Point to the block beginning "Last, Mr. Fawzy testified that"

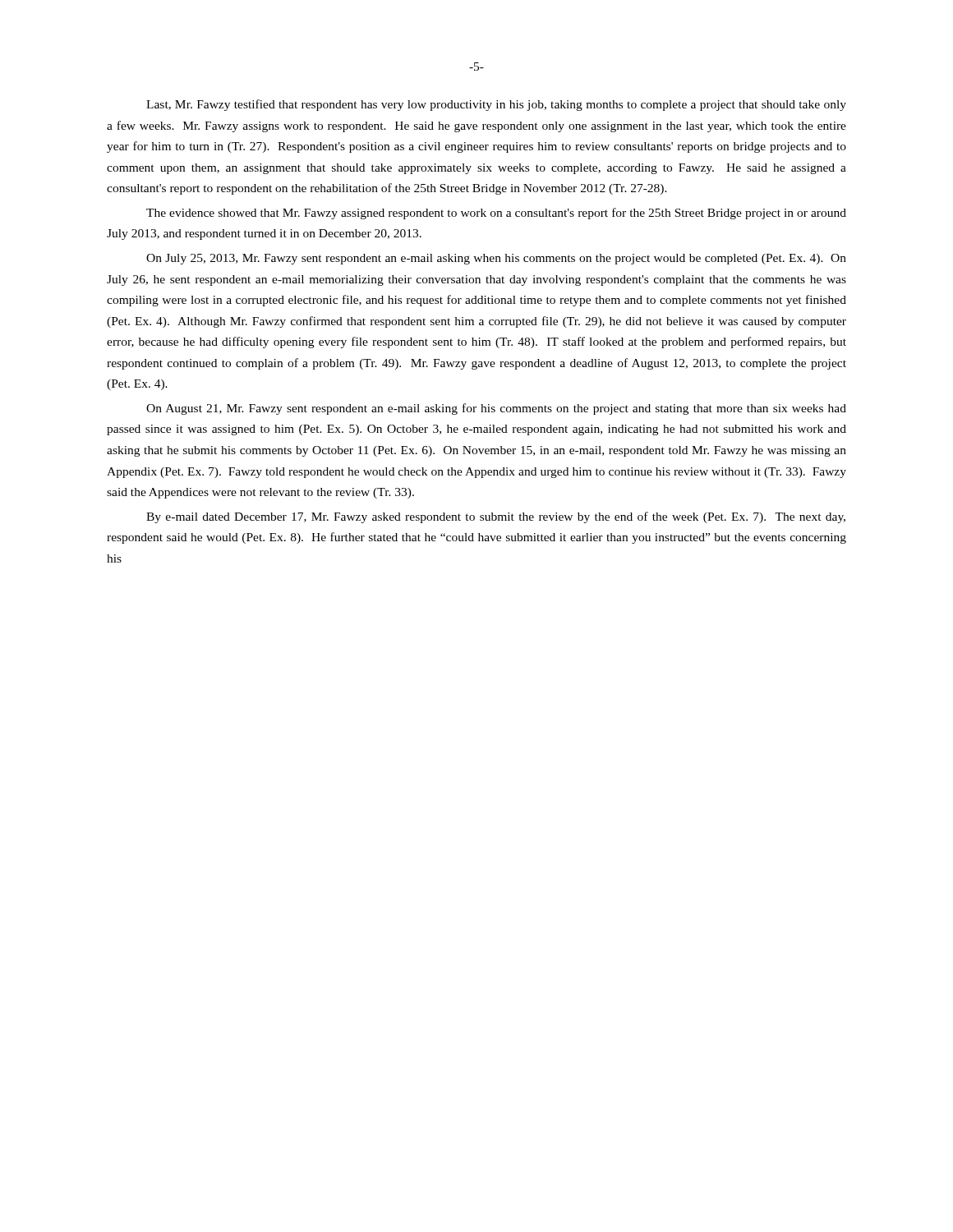[x=476, y=146]
